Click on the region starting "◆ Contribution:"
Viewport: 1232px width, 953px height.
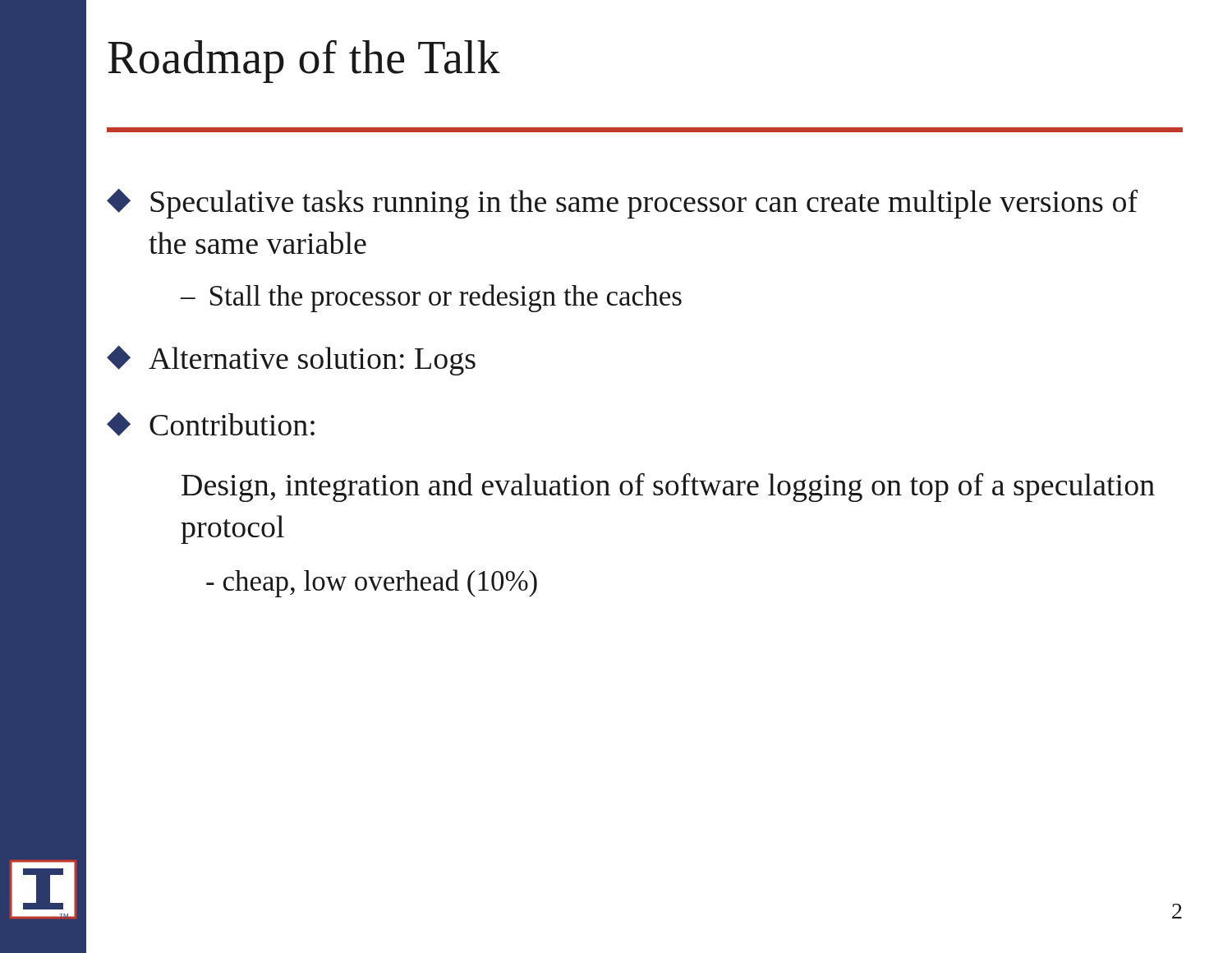click(212, 425)
